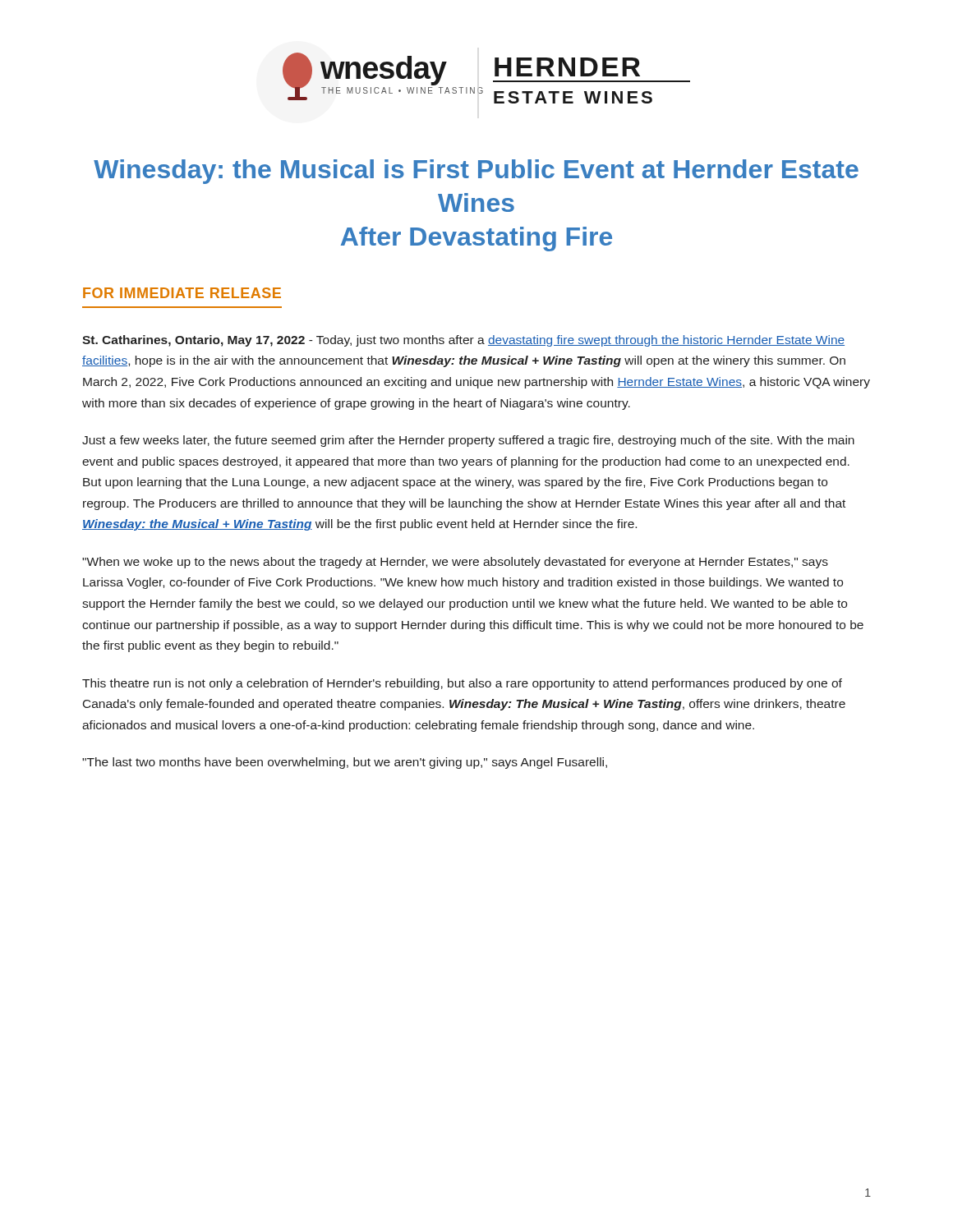Locate the block of text that opens with ""When we woke"

coord(473,603)
